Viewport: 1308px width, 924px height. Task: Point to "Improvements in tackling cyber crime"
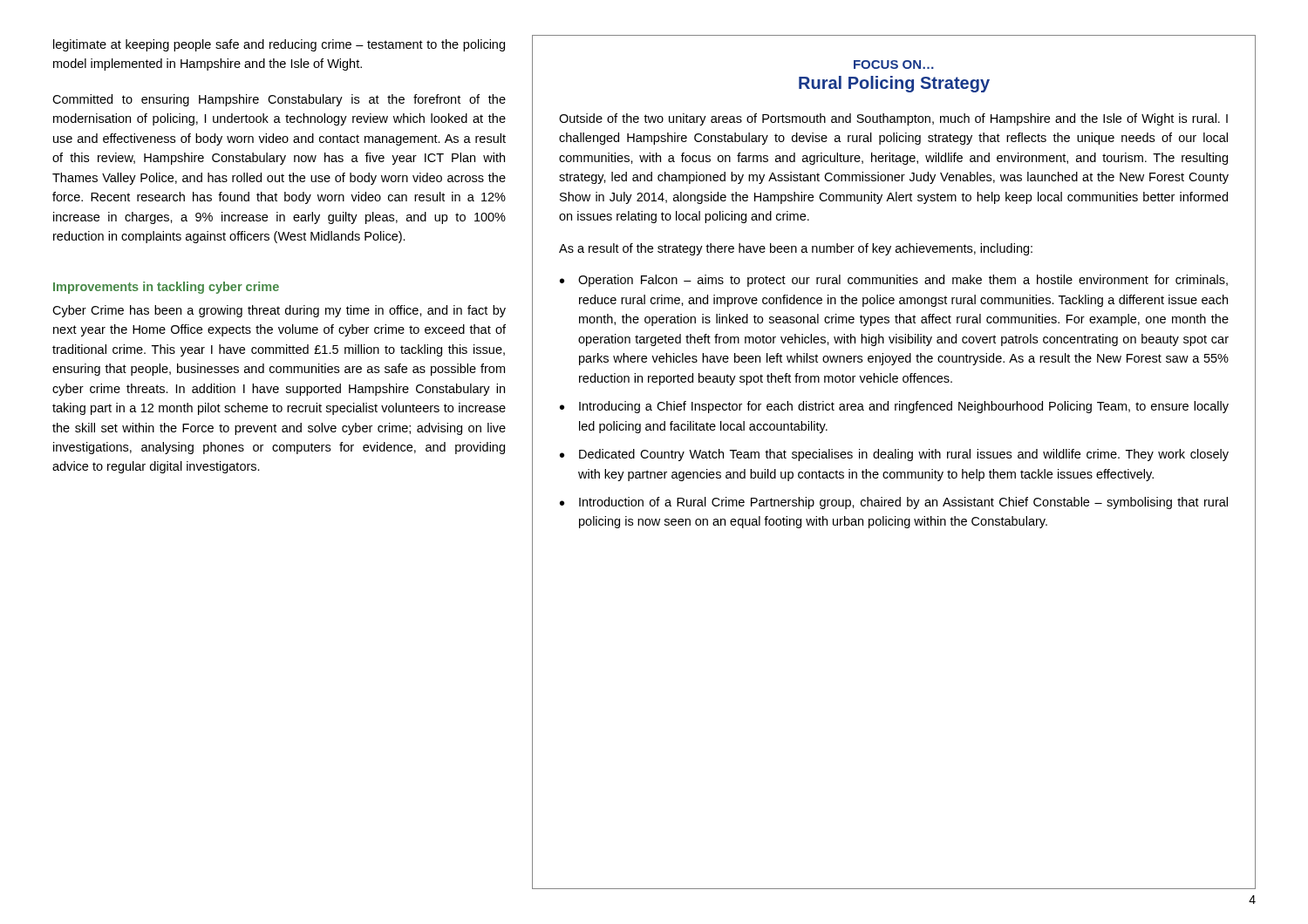point(166,286)
